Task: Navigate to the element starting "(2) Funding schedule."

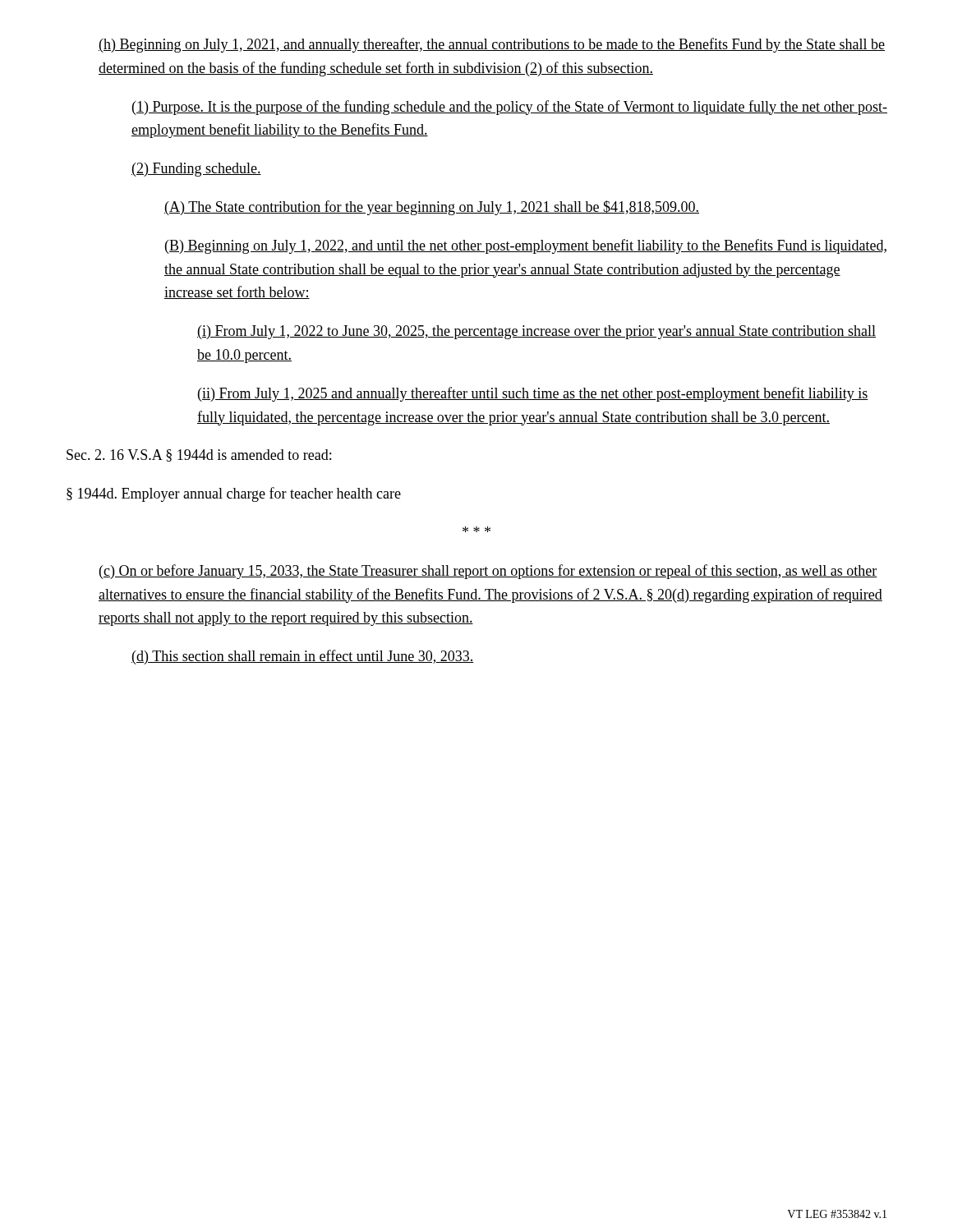Action: (x=196, y=170)
